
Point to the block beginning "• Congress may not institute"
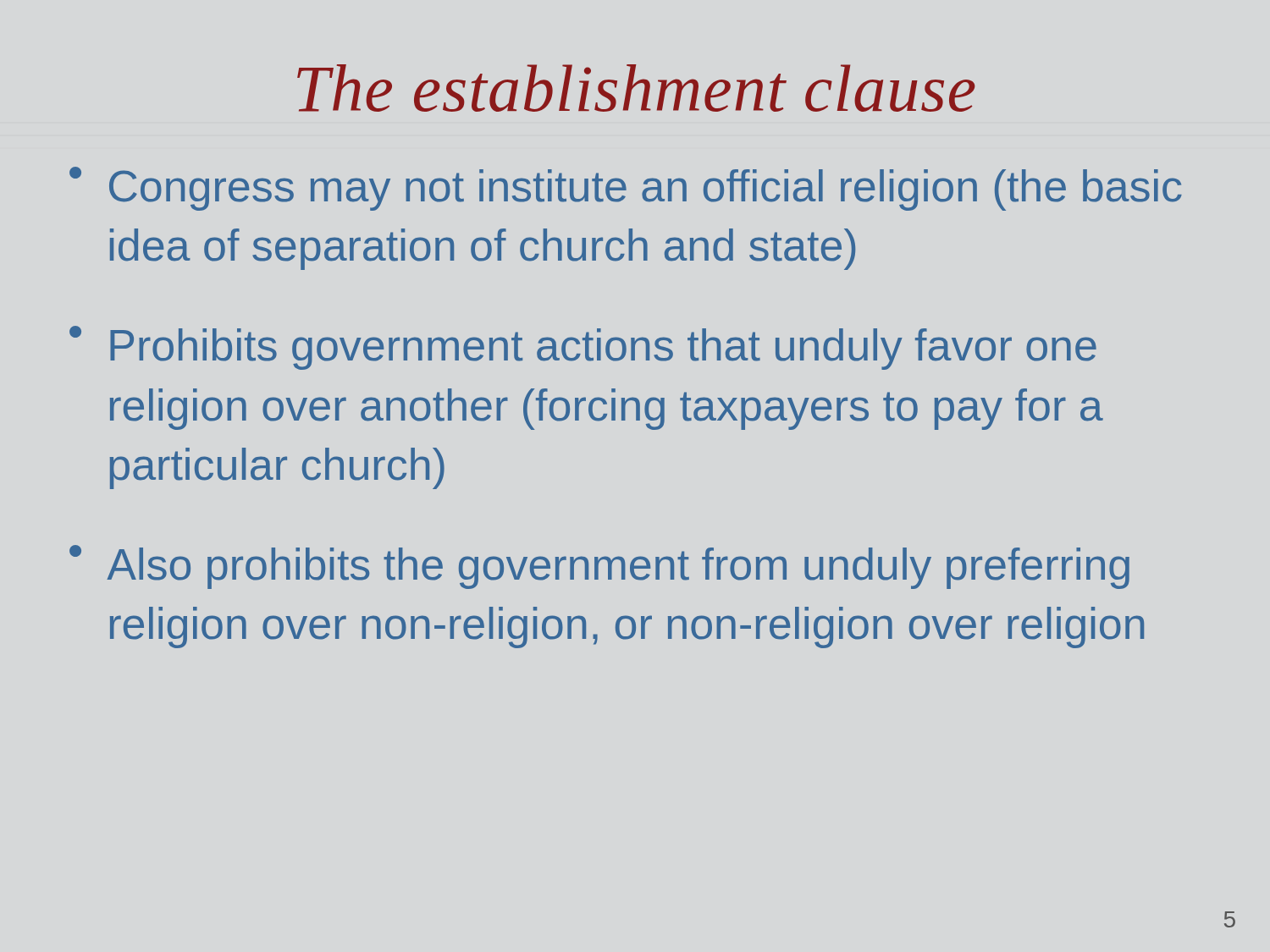[x=635, y=216]
